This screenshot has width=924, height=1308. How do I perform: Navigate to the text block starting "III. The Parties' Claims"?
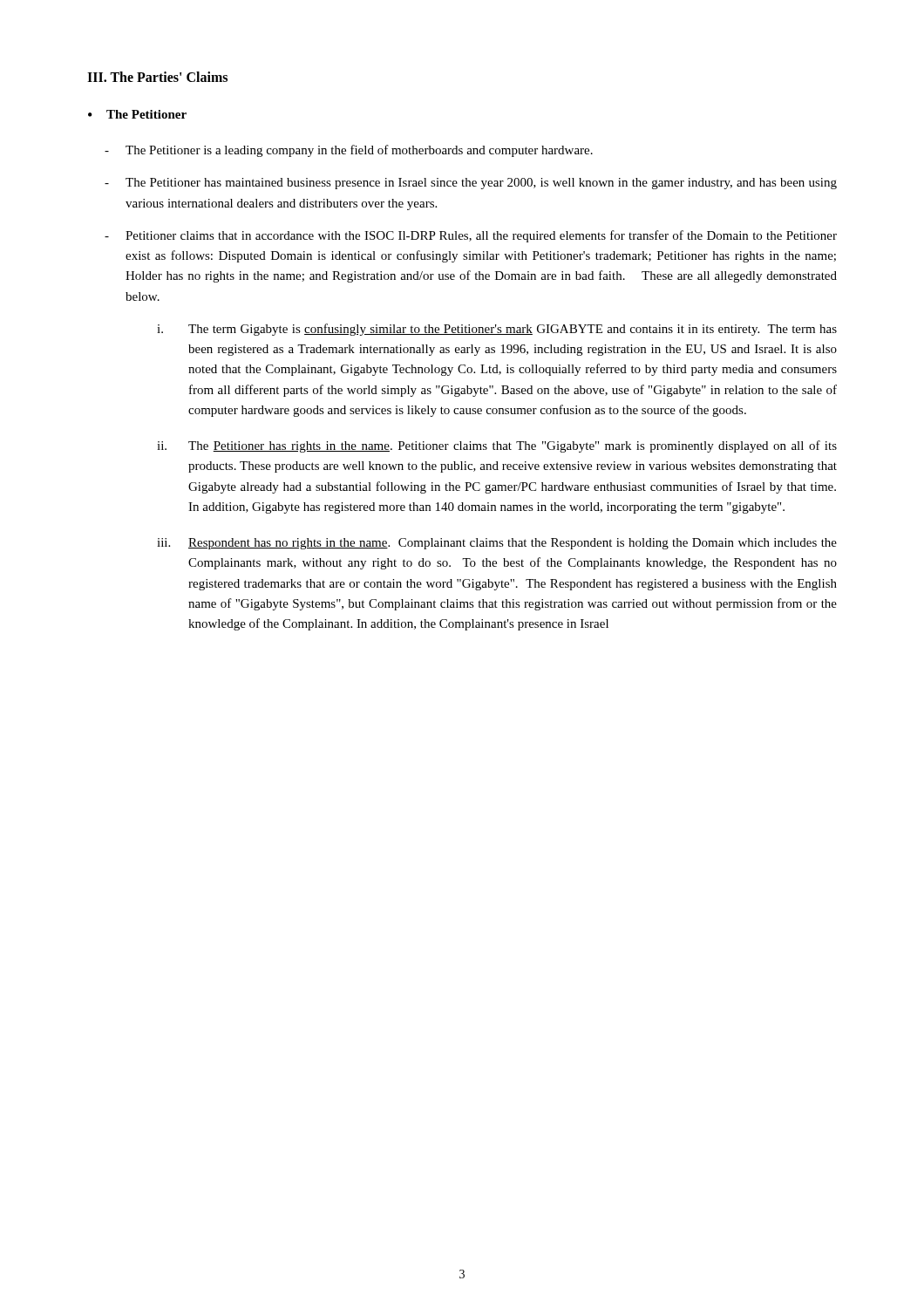(158, 77)
